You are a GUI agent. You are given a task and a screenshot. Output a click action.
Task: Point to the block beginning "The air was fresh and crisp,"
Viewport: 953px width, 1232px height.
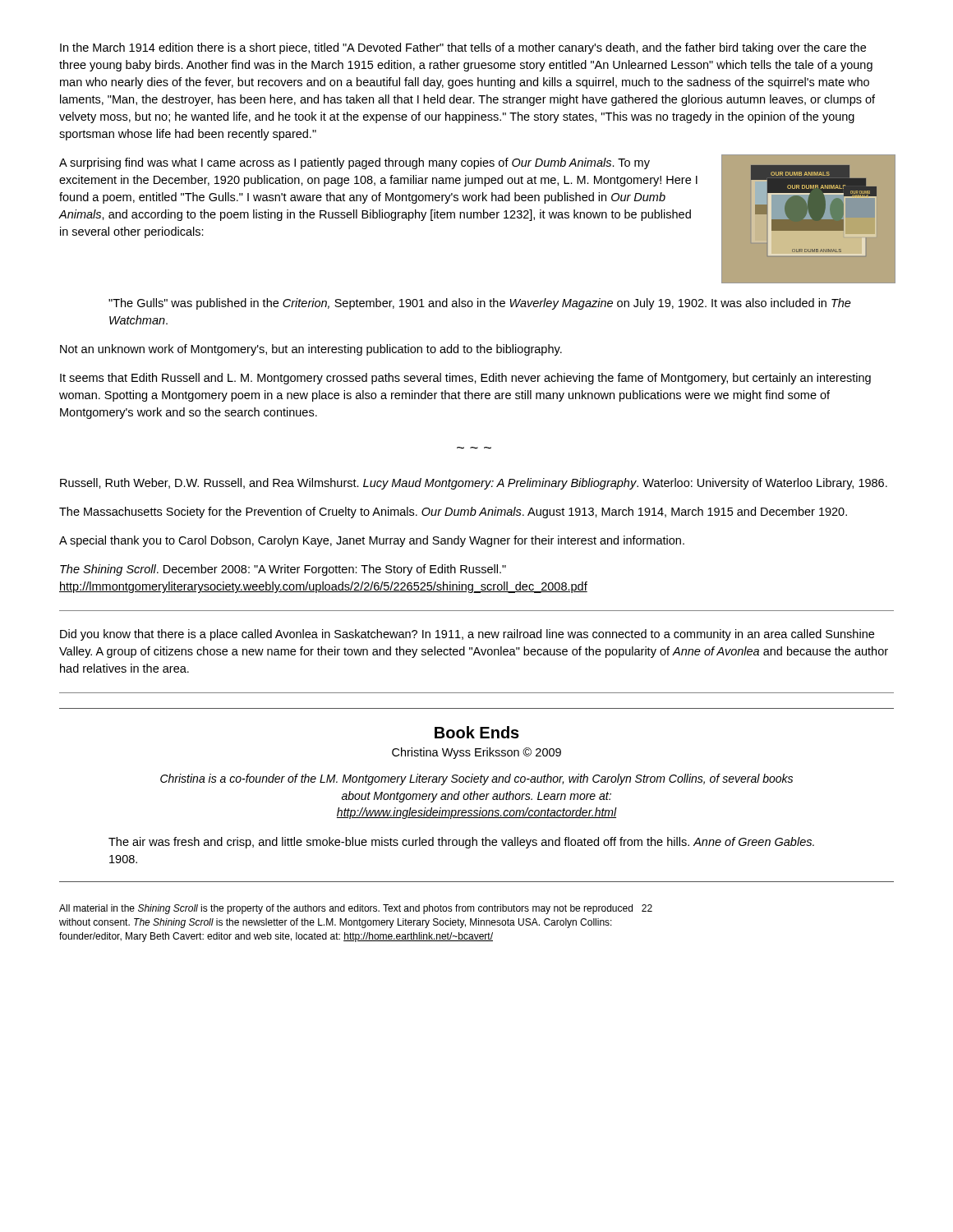(x=462, y=851)
